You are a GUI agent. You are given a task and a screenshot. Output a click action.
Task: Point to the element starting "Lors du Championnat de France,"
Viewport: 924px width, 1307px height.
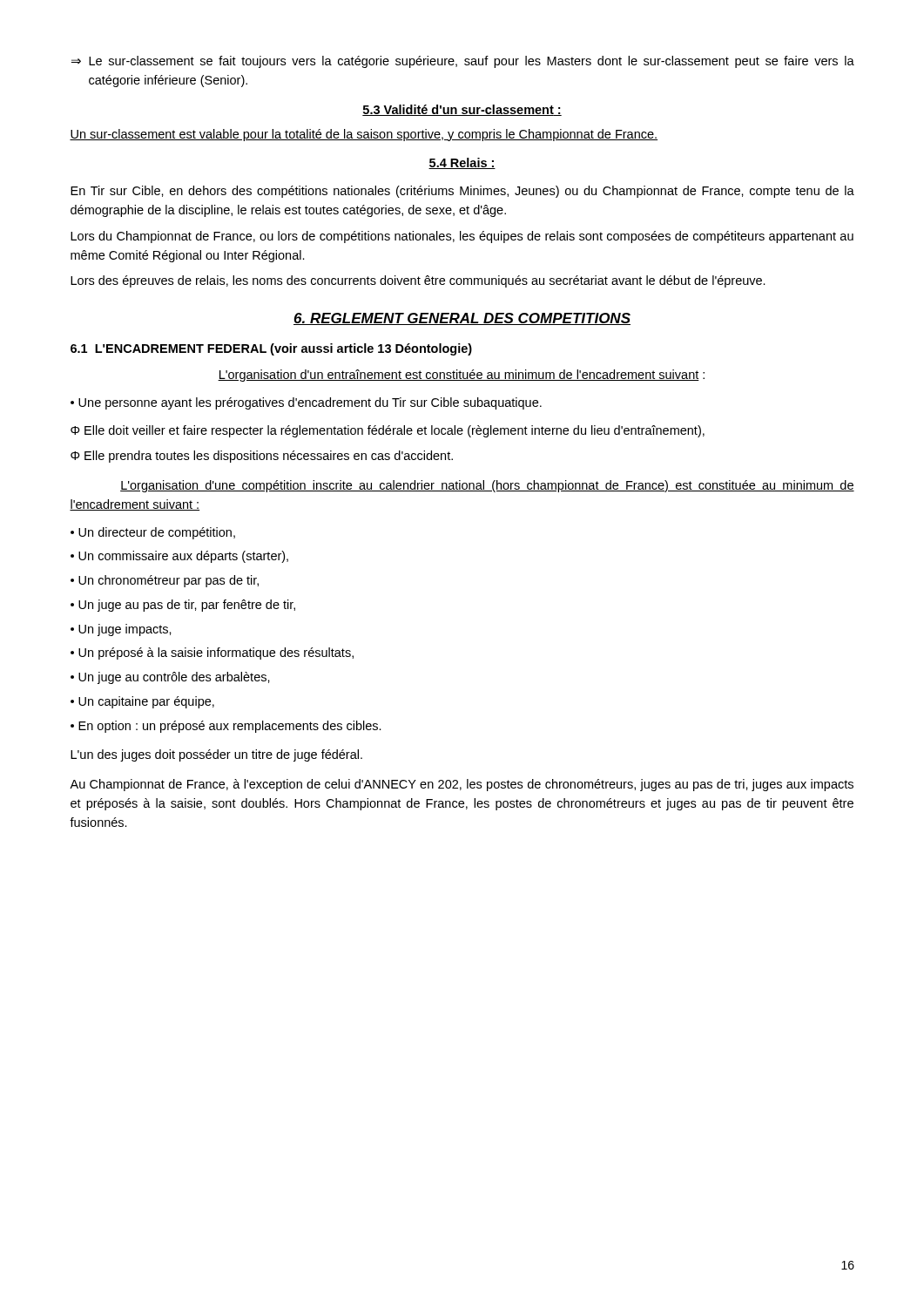coord(462,245)
